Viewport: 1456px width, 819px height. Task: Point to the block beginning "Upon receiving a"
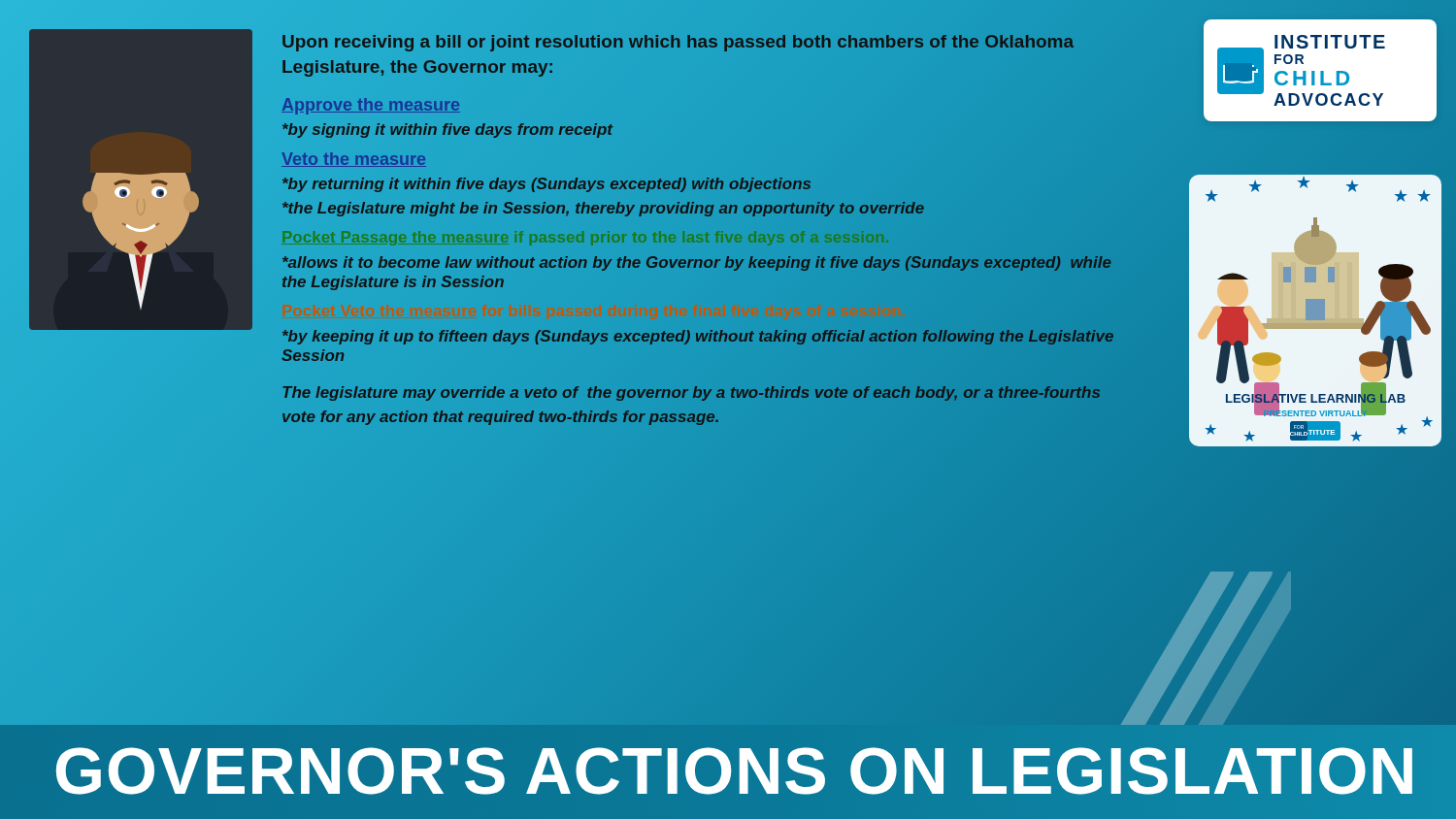[x=678, y=54]
